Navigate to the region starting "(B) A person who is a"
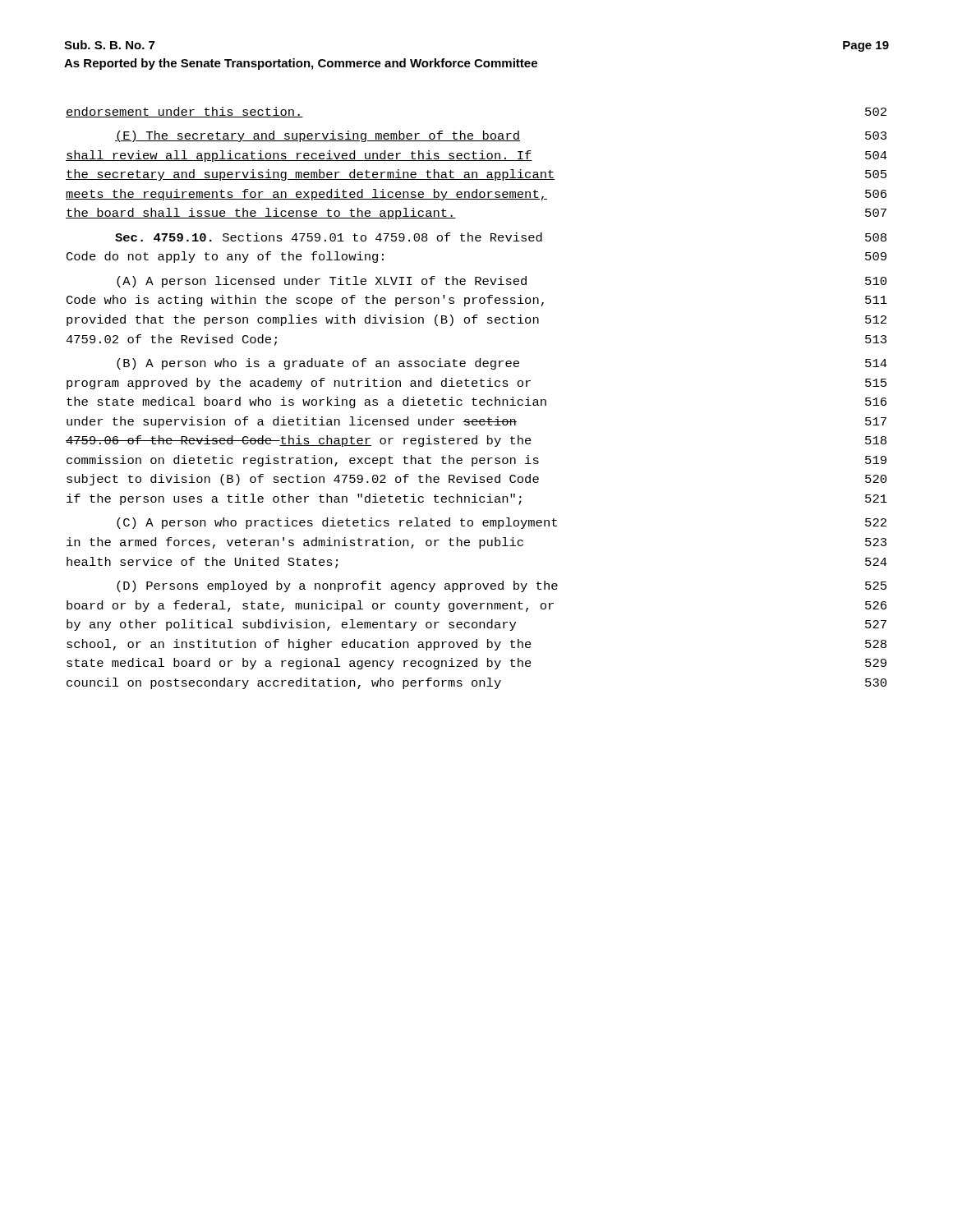 (476, 432)
